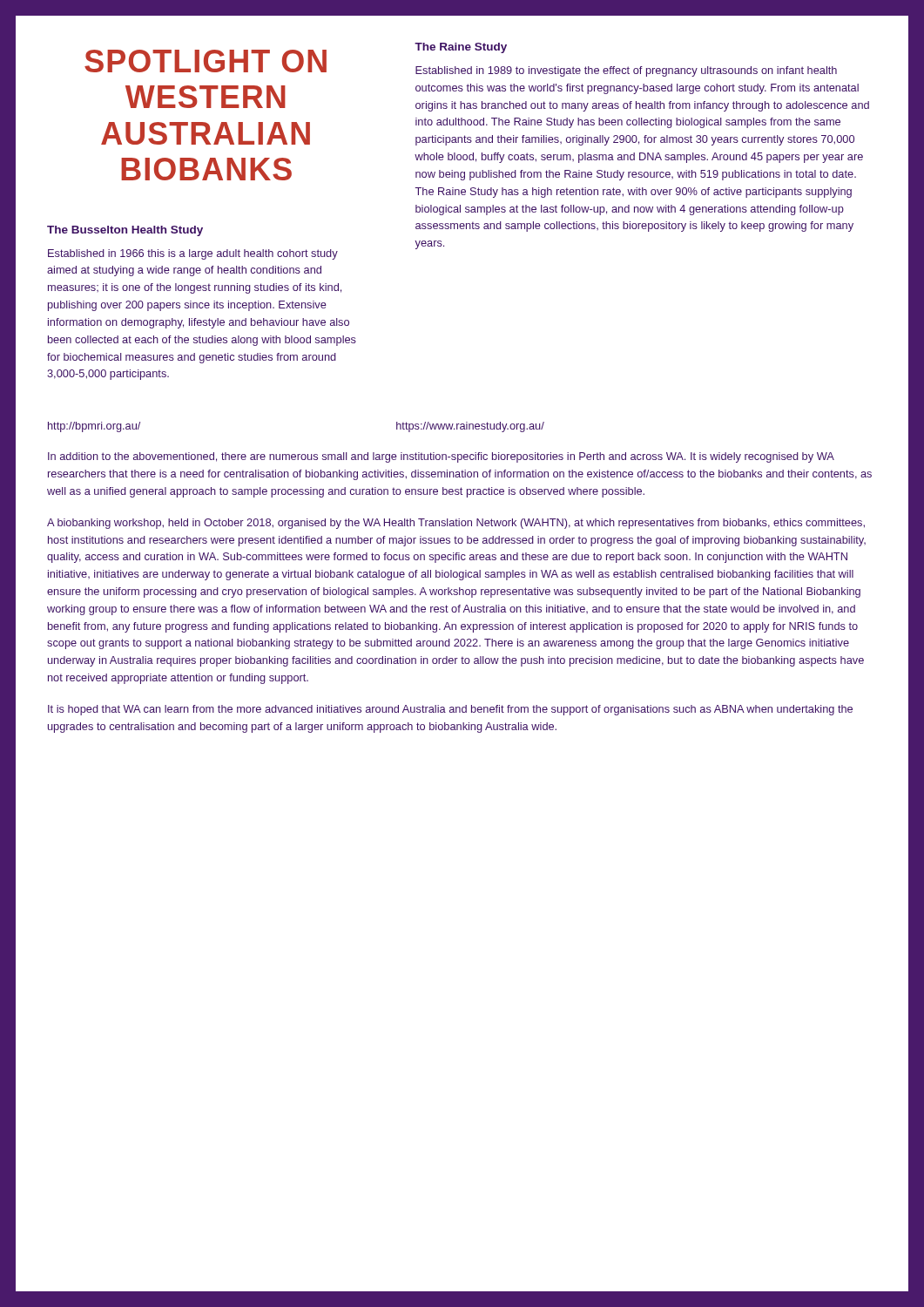Navigate to the region starting "The Raine Study"

pos(461,47)
